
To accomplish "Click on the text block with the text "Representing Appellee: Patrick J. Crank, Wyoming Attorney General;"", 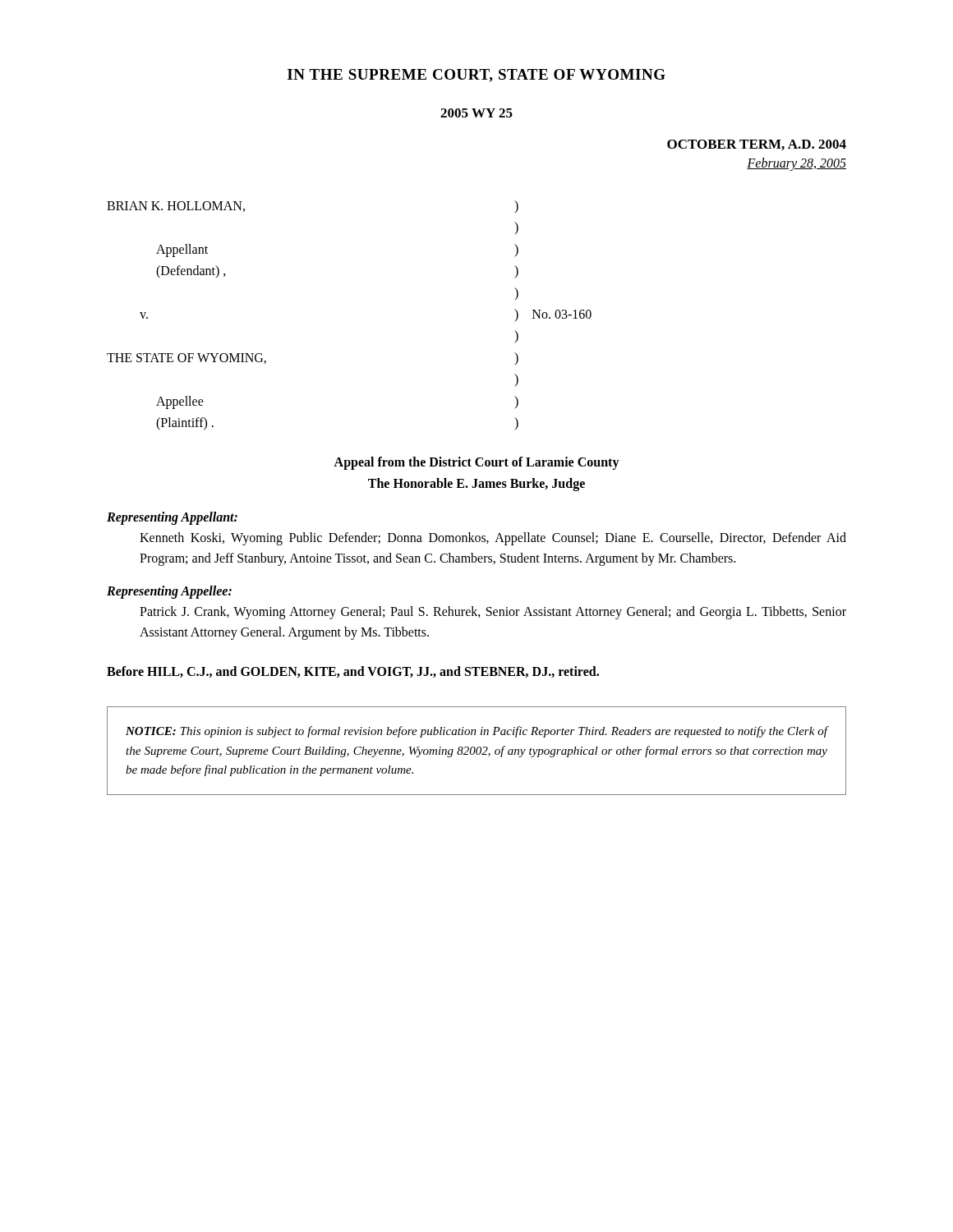I will 476,613.
